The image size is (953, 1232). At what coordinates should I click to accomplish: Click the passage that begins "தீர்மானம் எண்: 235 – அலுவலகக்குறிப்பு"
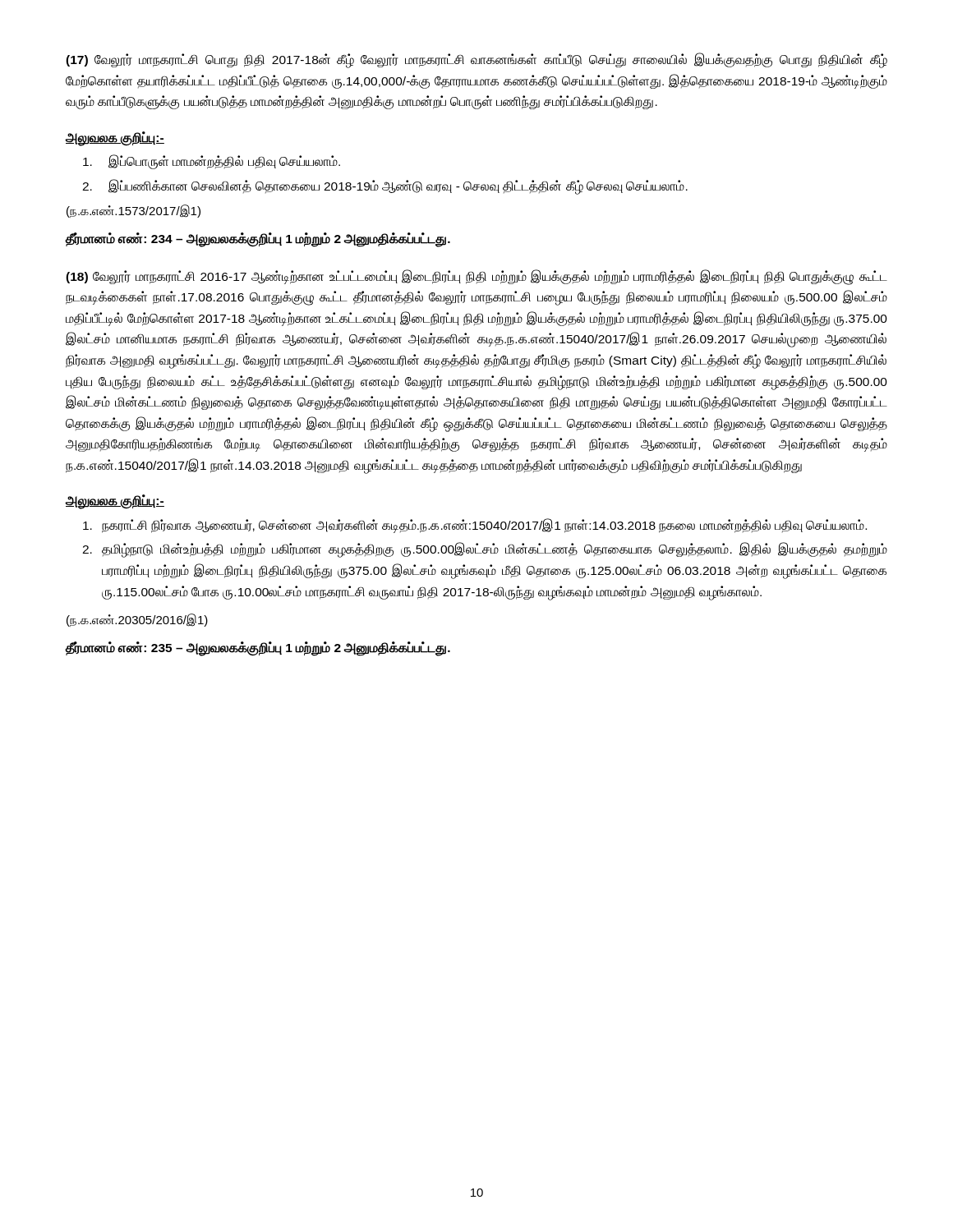coord(258,647)
